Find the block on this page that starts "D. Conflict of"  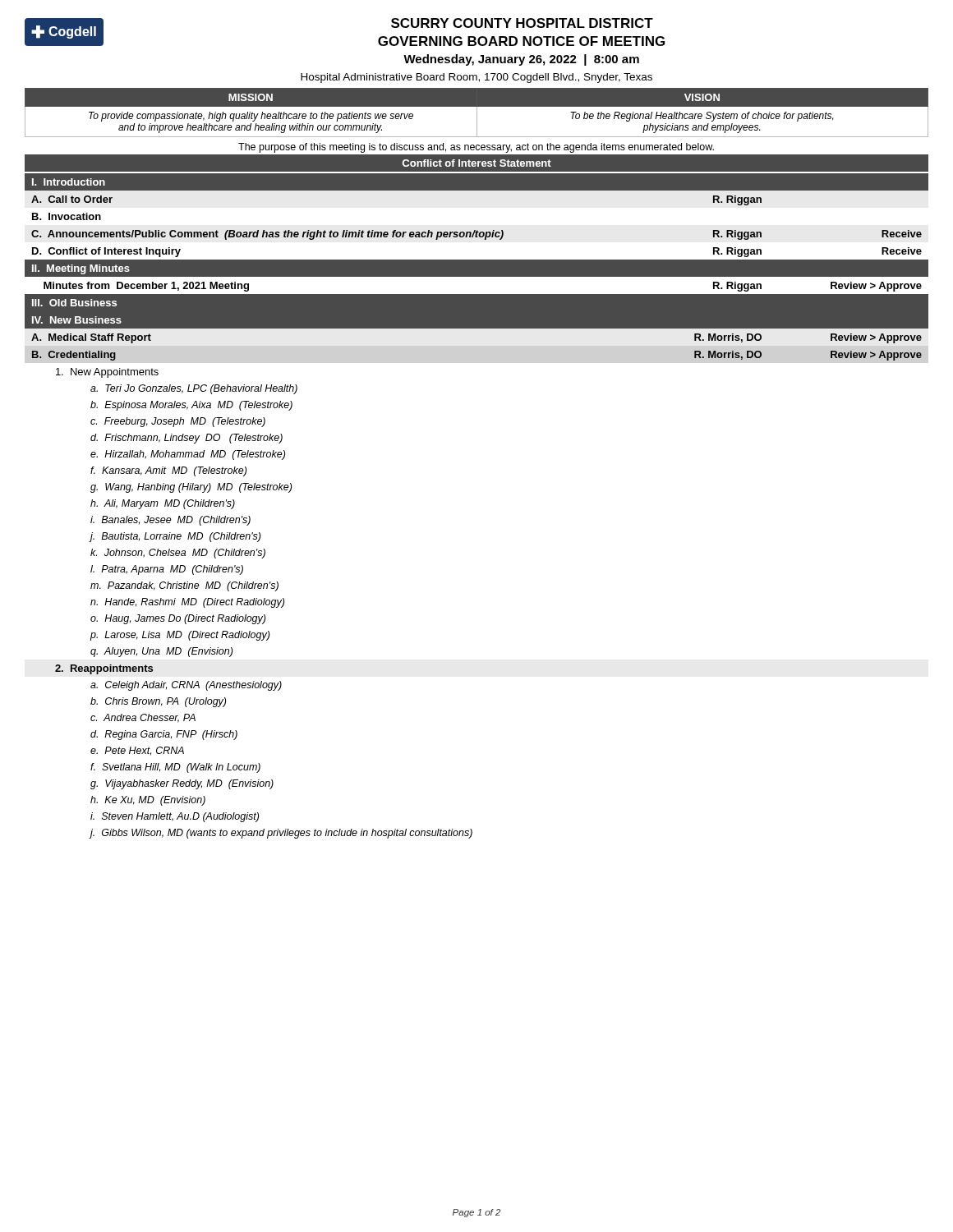tap(106, 251)
